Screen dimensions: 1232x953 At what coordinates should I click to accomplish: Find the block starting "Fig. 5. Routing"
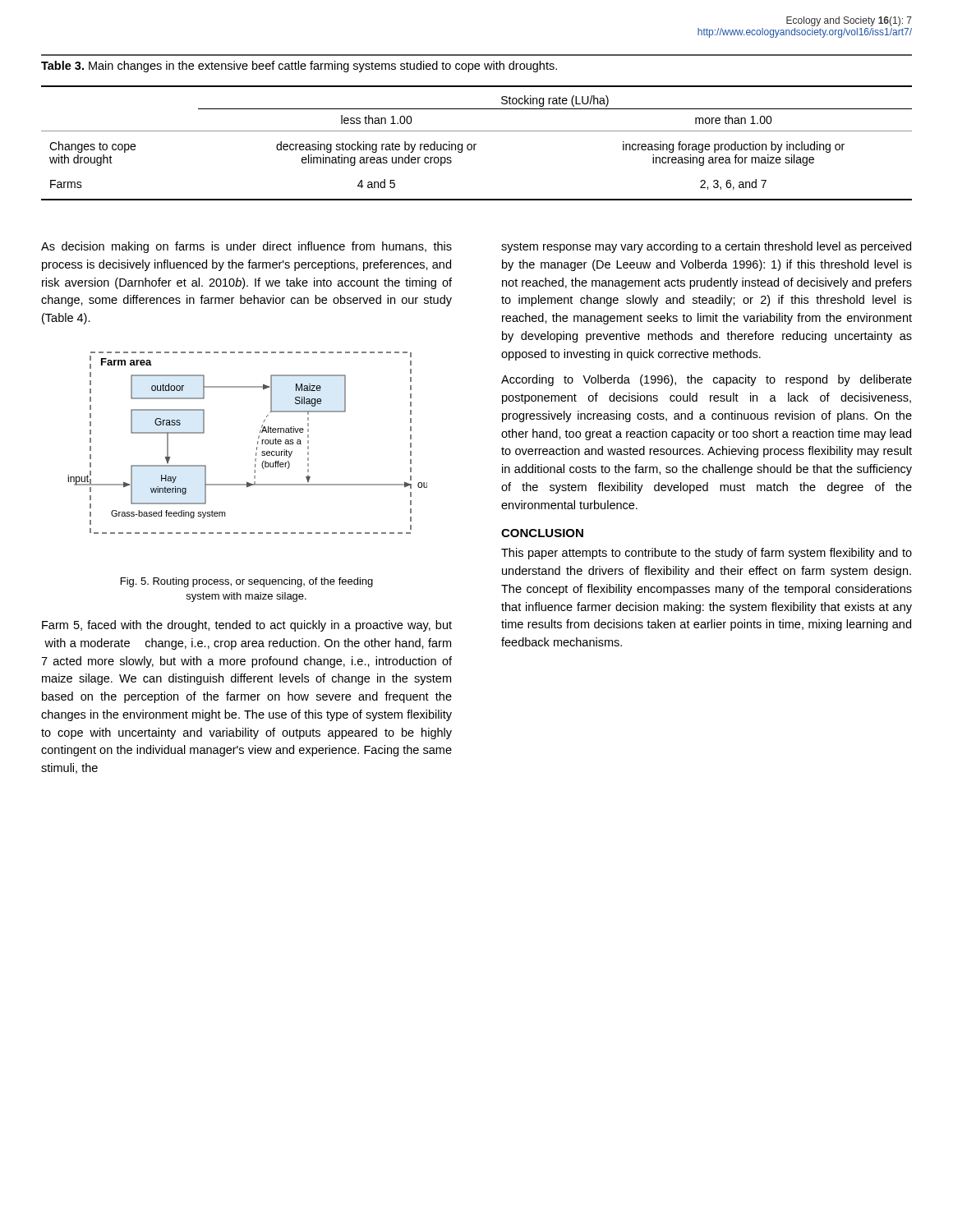[x=246, y=588]
